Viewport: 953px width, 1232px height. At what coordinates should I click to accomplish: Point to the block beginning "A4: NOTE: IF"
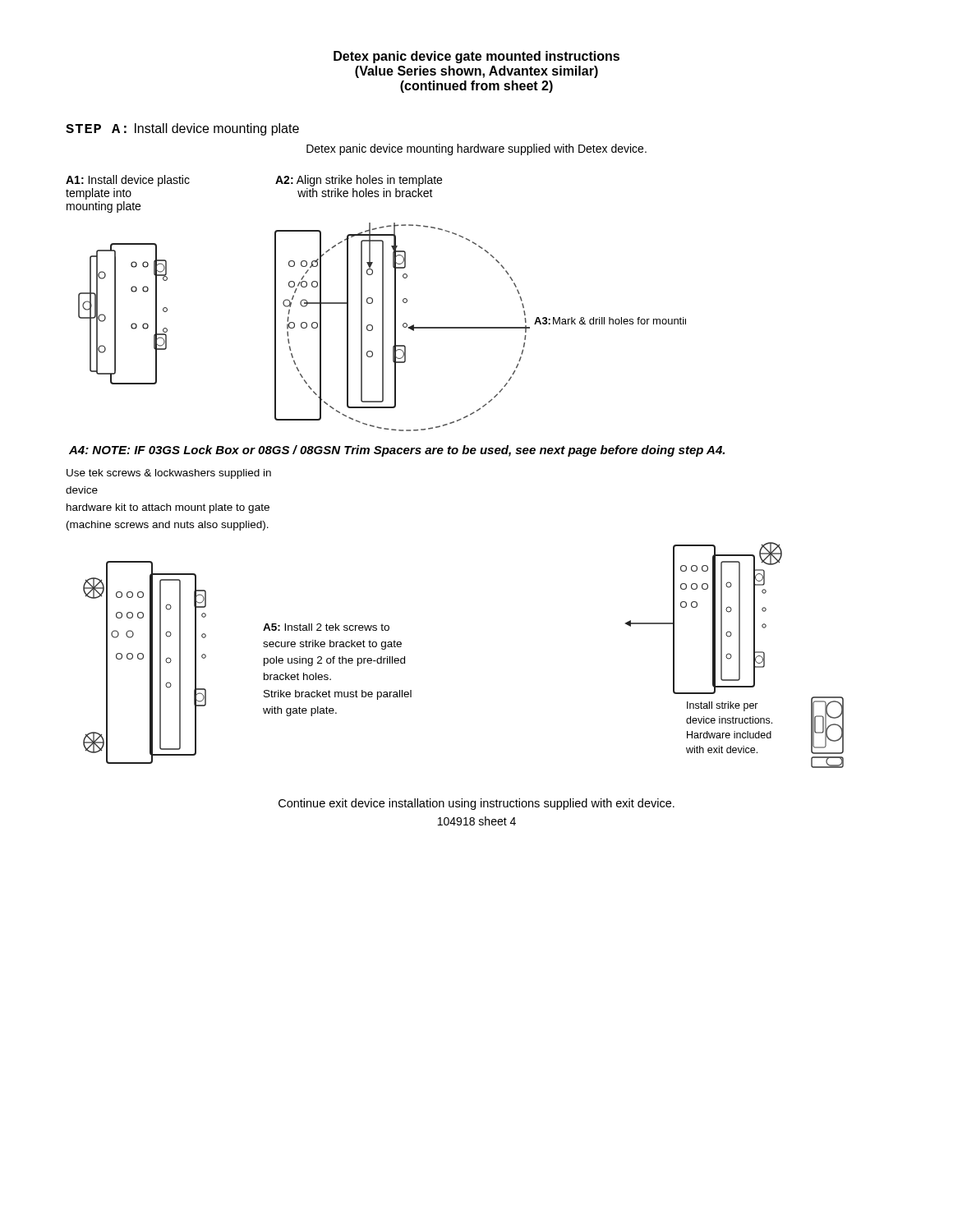pos(397,450)
